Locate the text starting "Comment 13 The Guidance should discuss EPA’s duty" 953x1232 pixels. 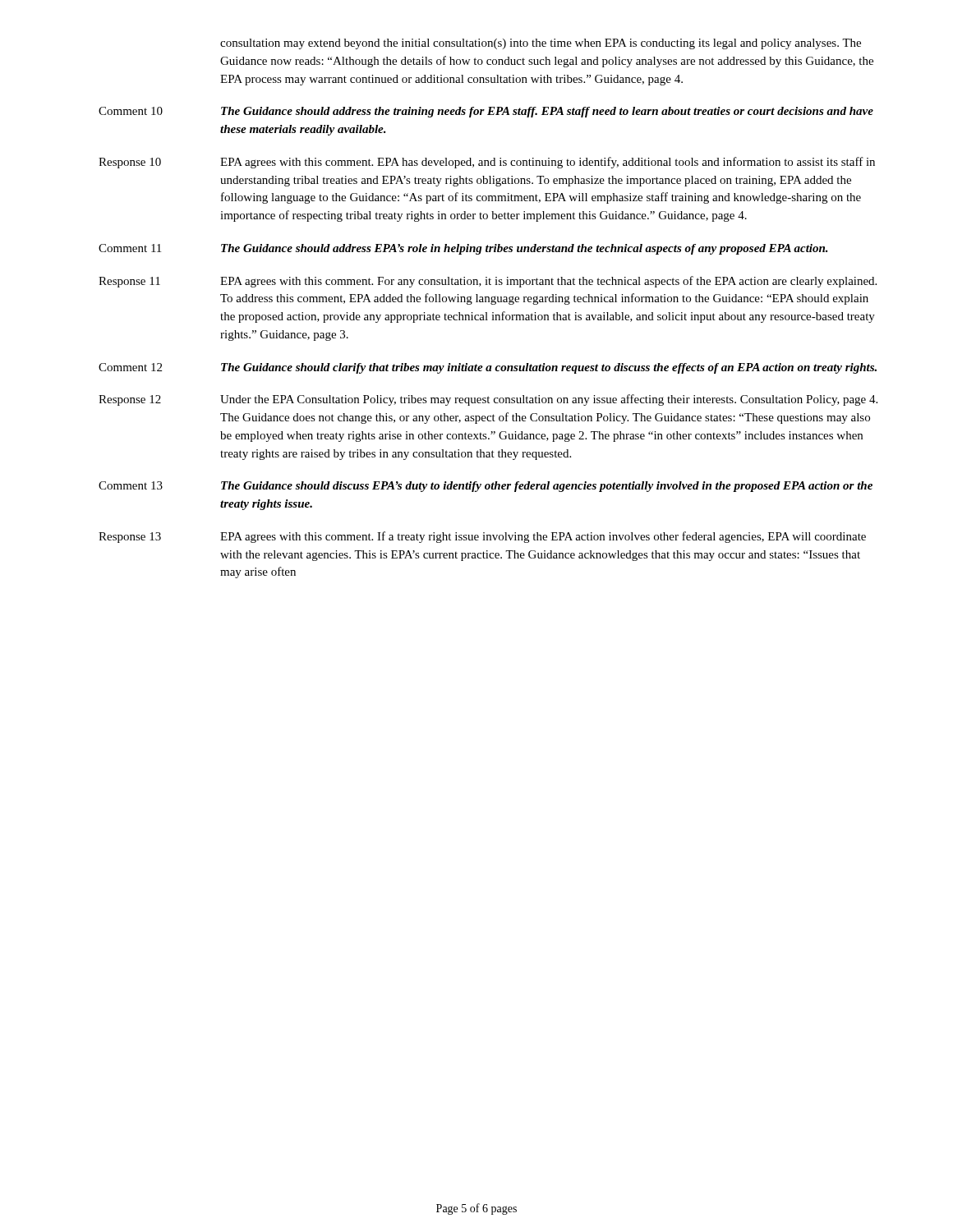489,495
